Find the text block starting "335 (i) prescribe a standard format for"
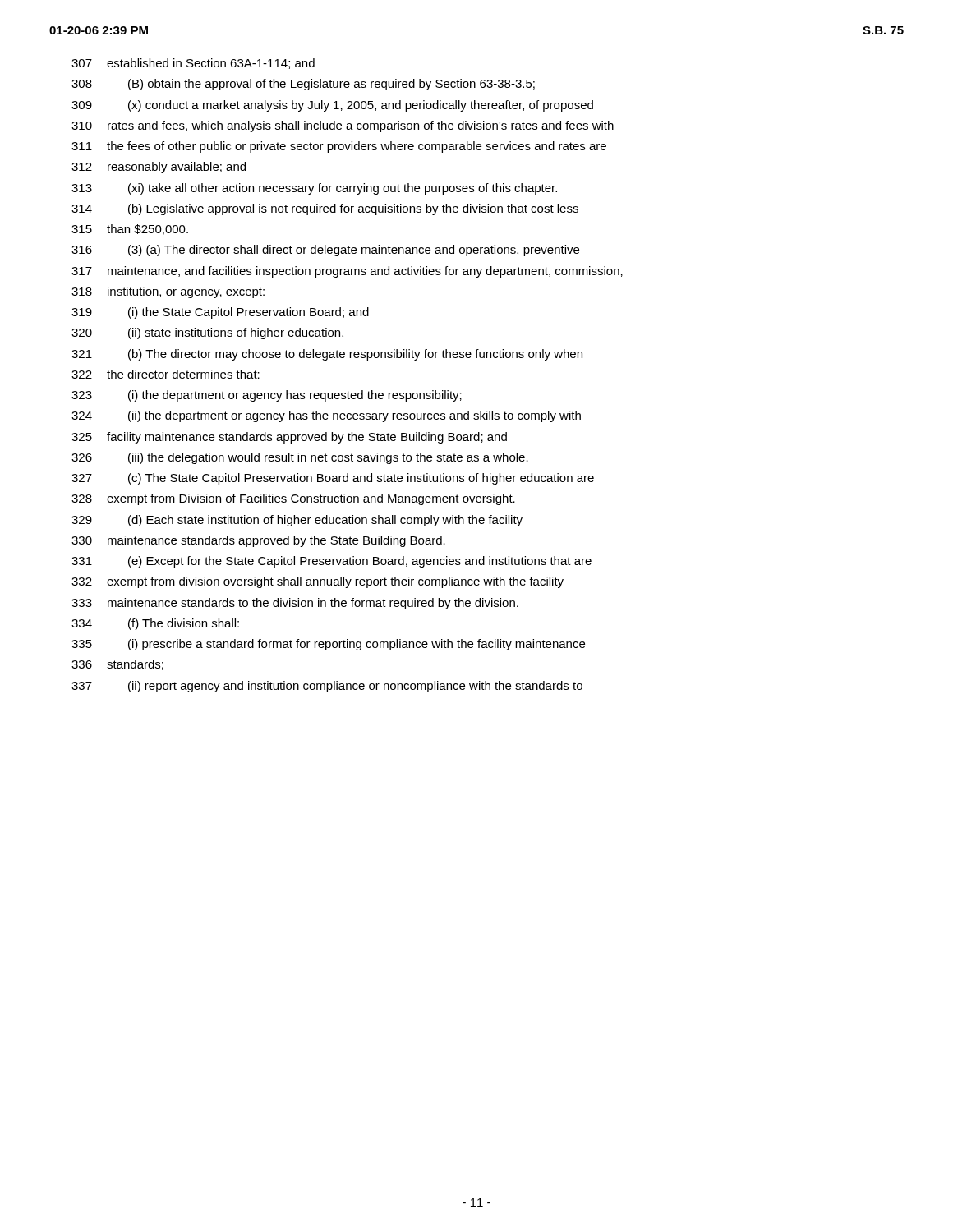Screen dimensions: 1232x953 [x=476, y=644]
